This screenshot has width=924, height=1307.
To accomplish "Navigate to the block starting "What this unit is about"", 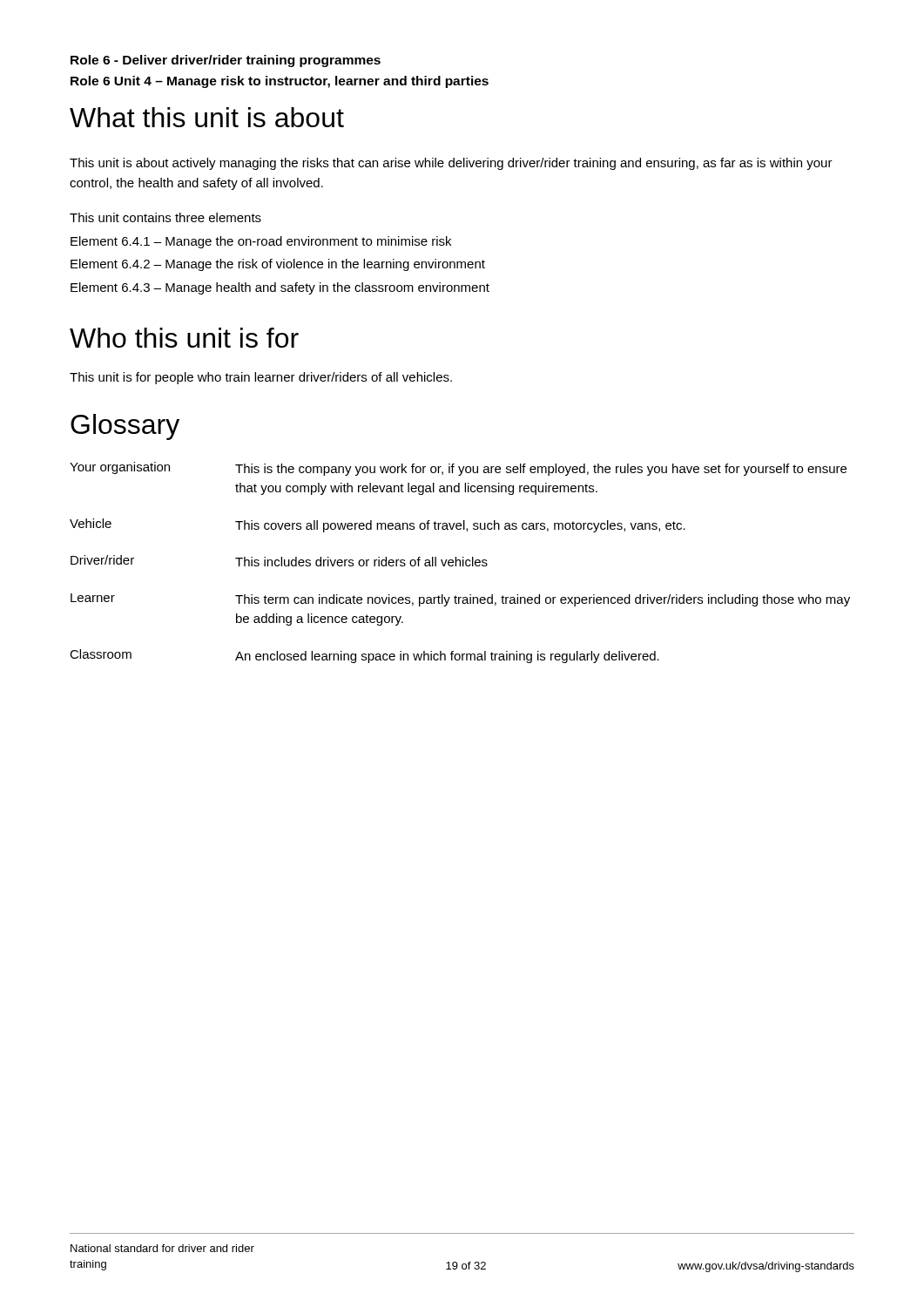I will tap(207, 117).
